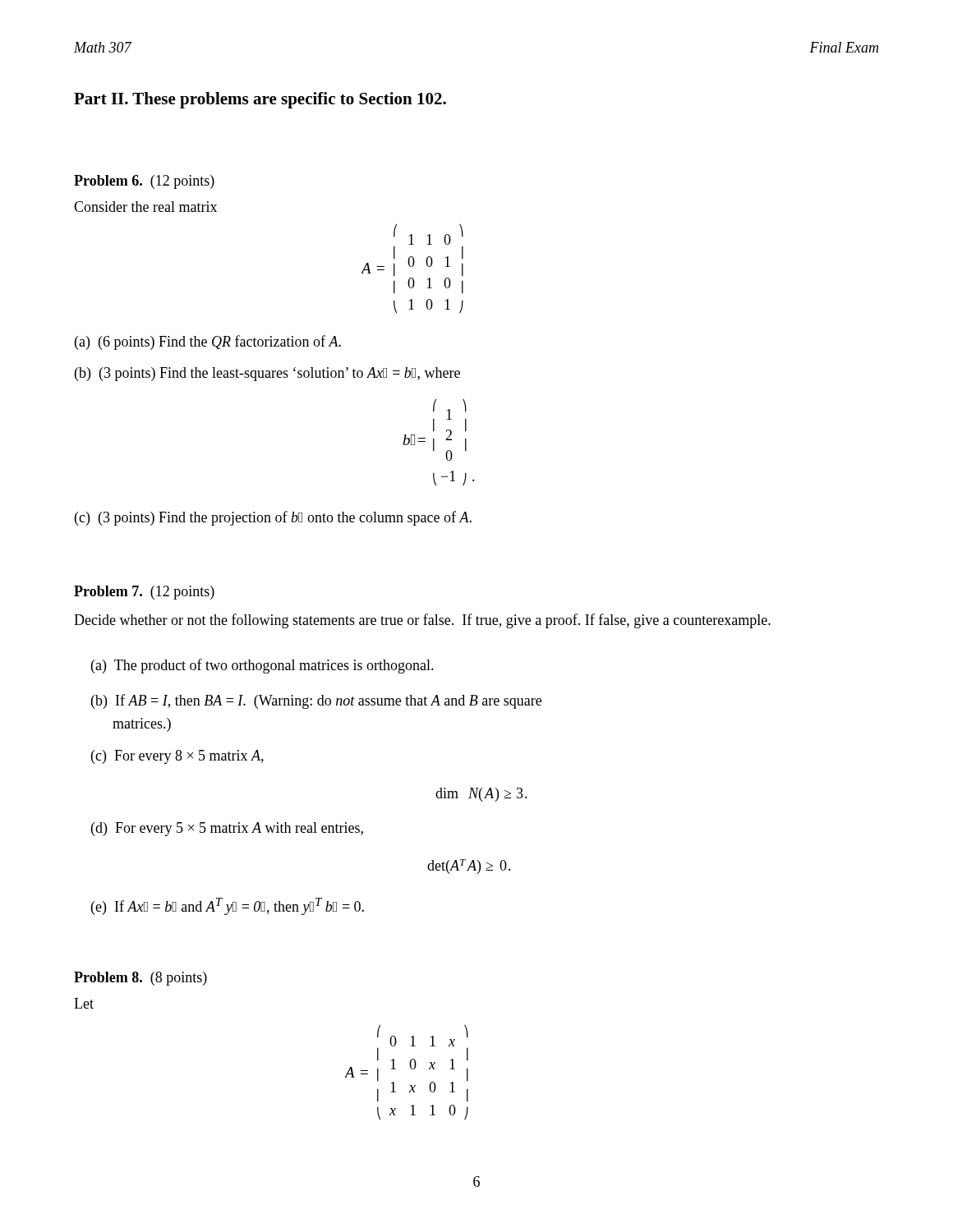The width and height of the screenshot is (953, 1232).
Task: Select the text block containing "Consider the real"
Action: pos(146,207)
